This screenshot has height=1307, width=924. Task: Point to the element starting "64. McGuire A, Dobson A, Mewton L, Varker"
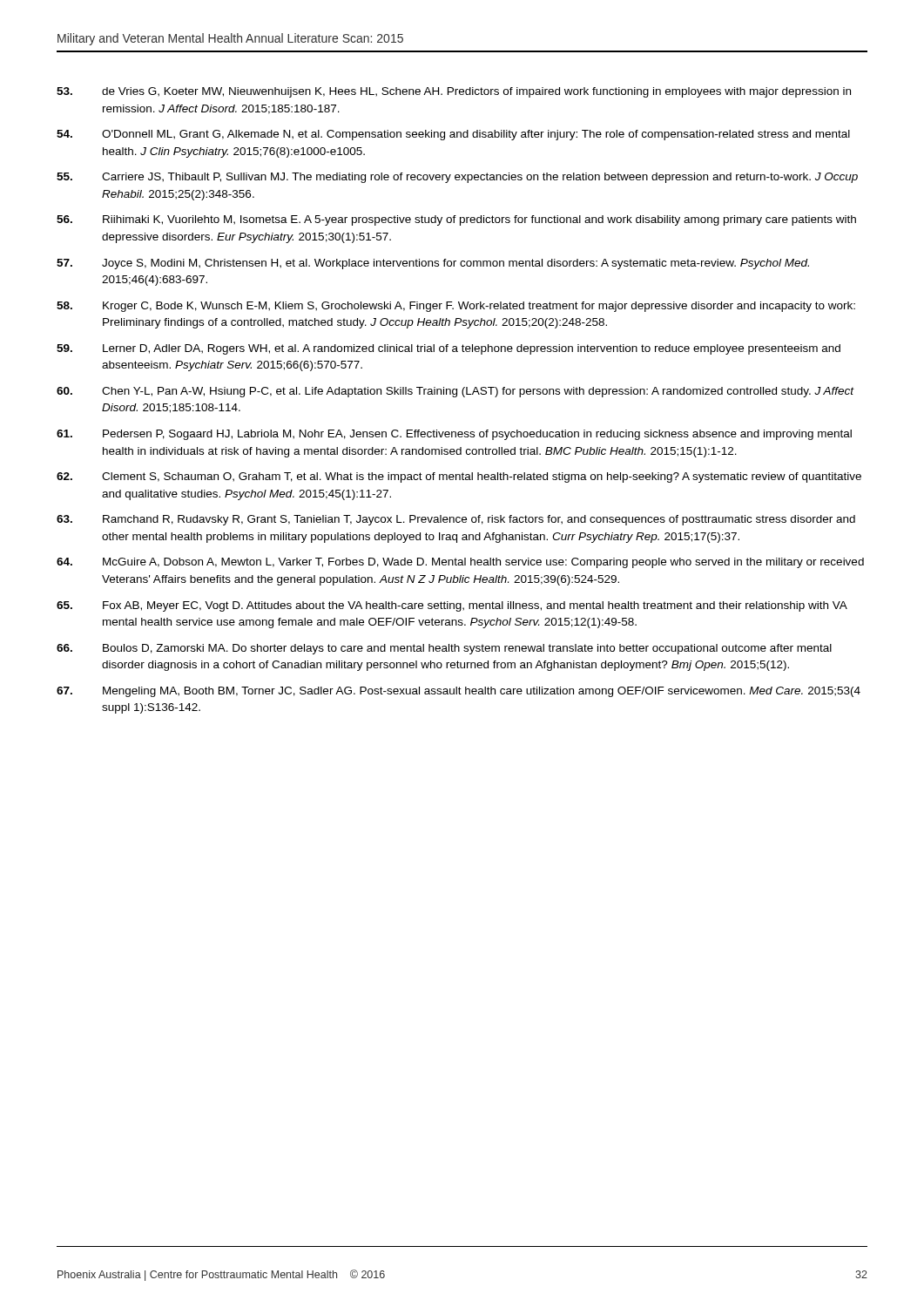tap(462, 571)
